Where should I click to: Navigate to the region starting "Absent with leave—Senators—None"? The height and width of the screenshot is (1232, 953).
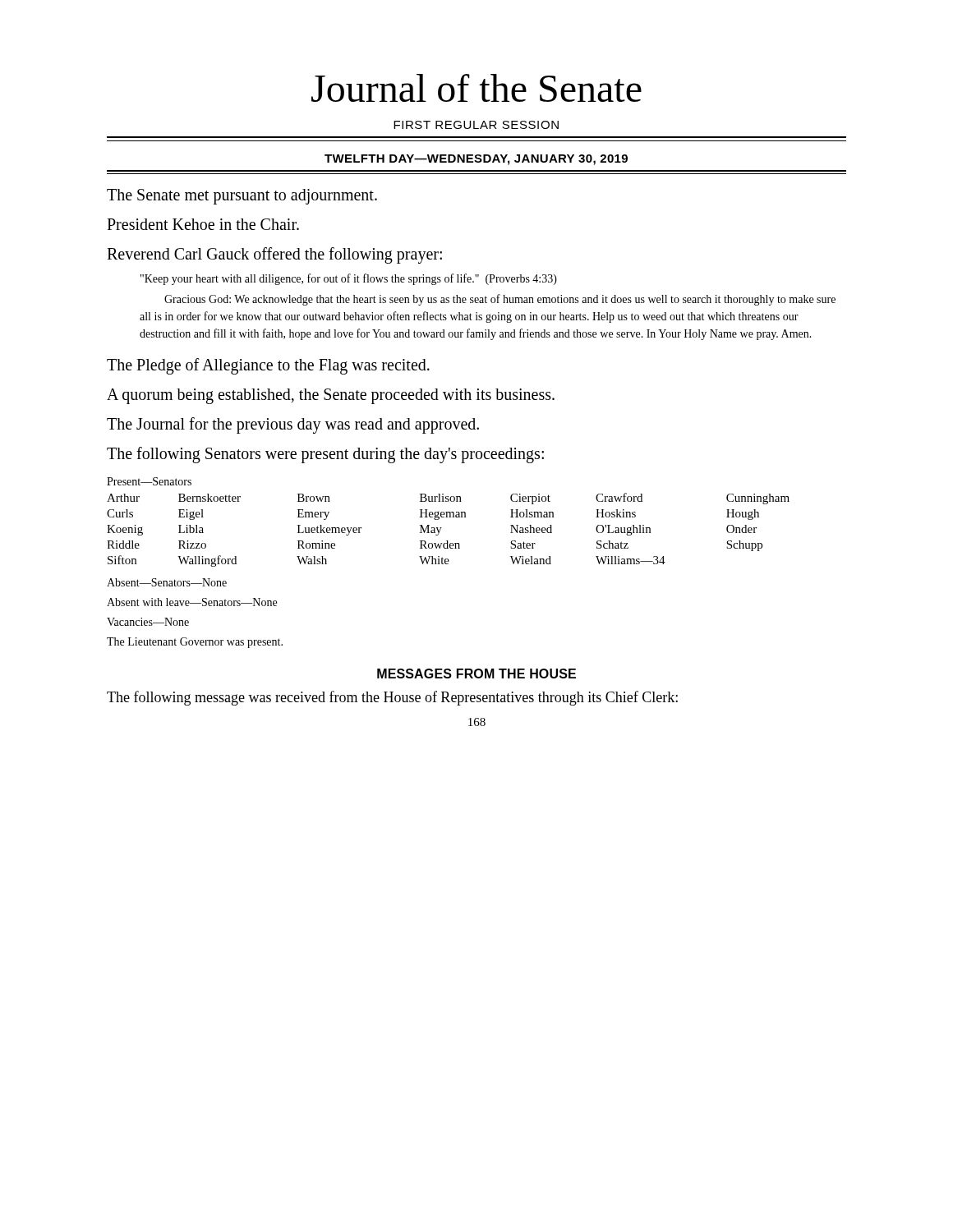[192, 602]
